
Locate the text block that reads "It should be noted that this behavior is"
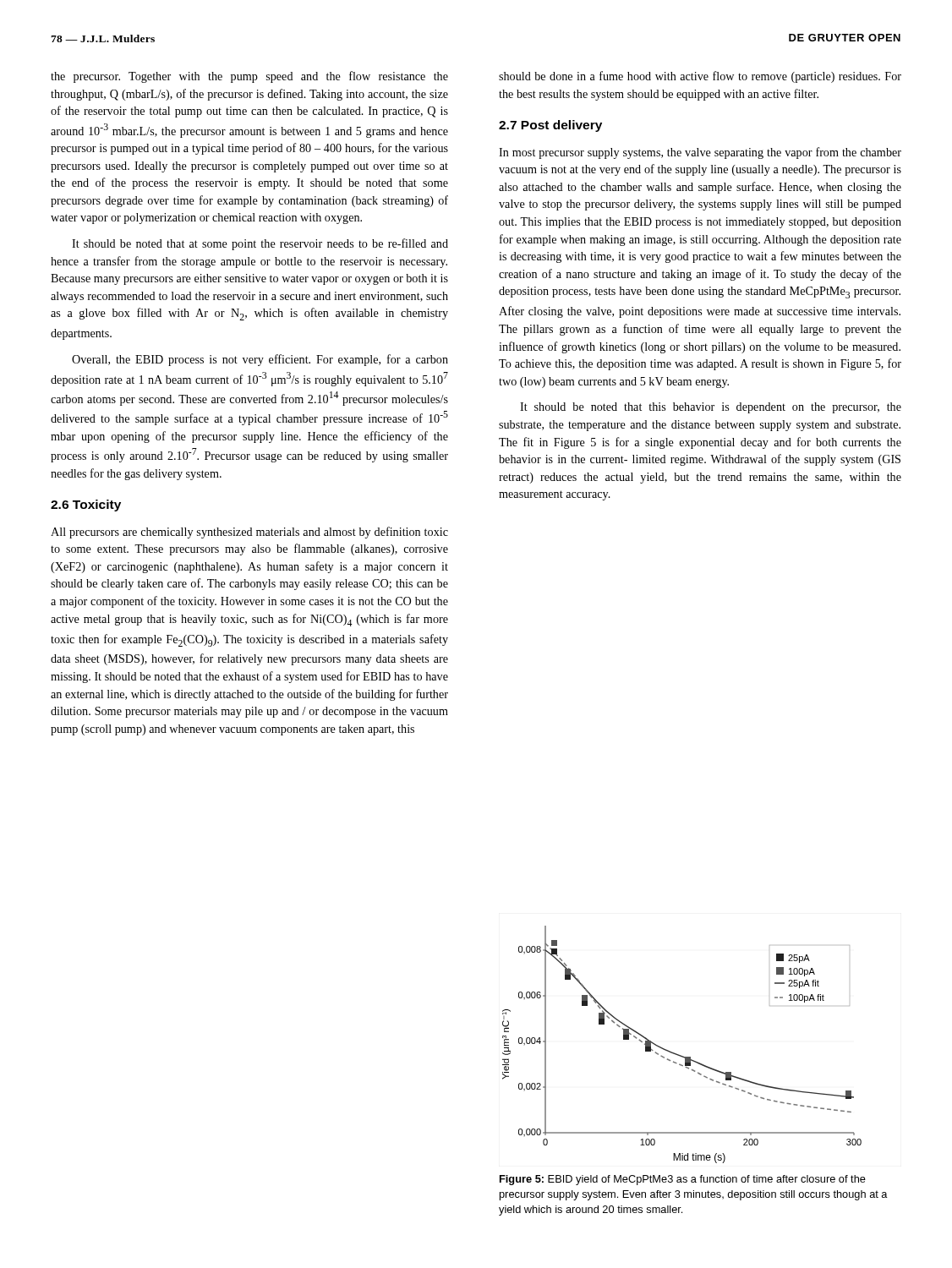[700, 451]
